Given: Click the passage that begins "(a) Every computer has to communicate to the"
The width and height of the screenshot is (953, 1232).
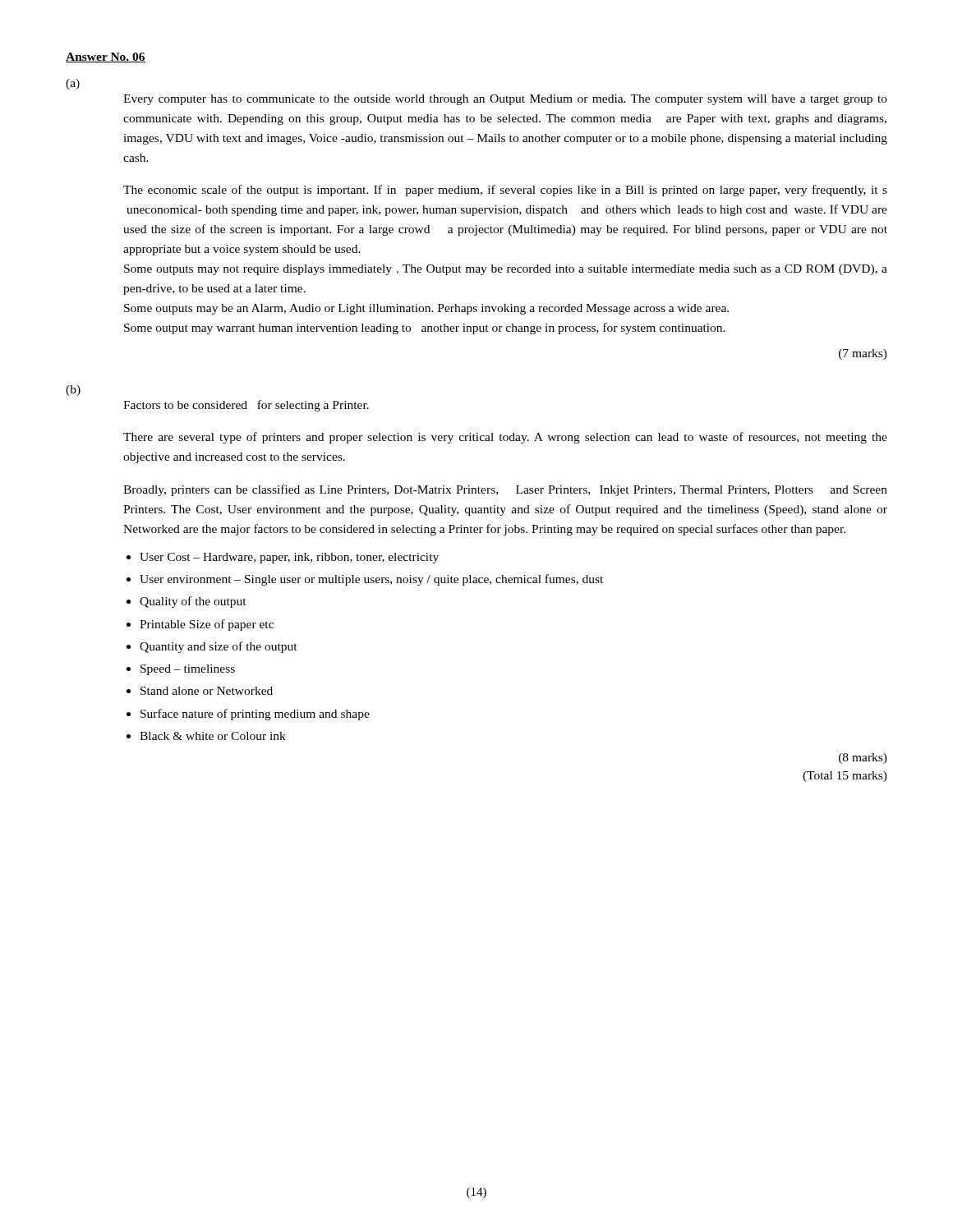Looking at the screenshot, I should [476, 225].
